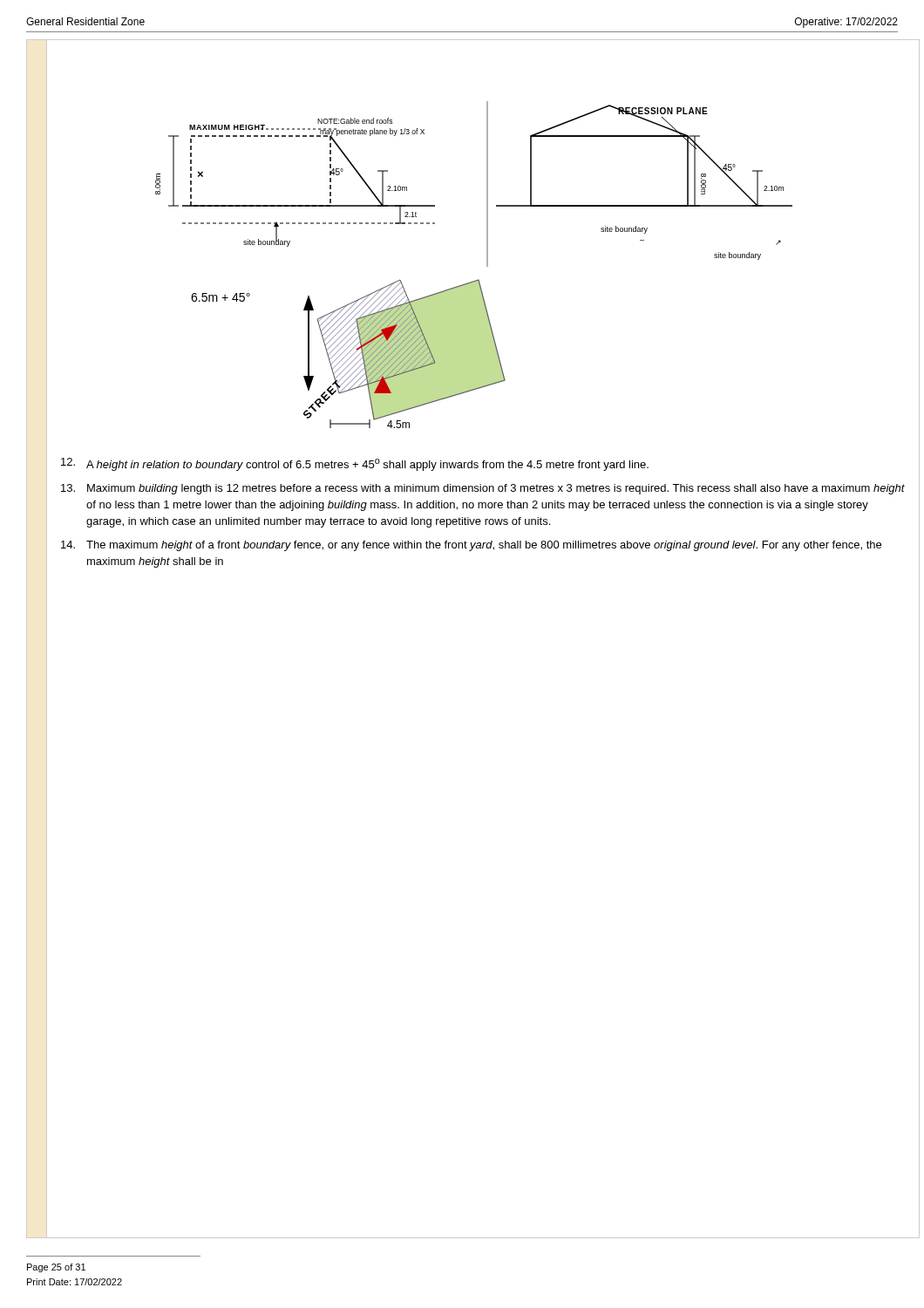Viewport: 924px width, 1308px height.
Task: Locate the passage starting "12. A height"
Action: (x=483, y=464)
